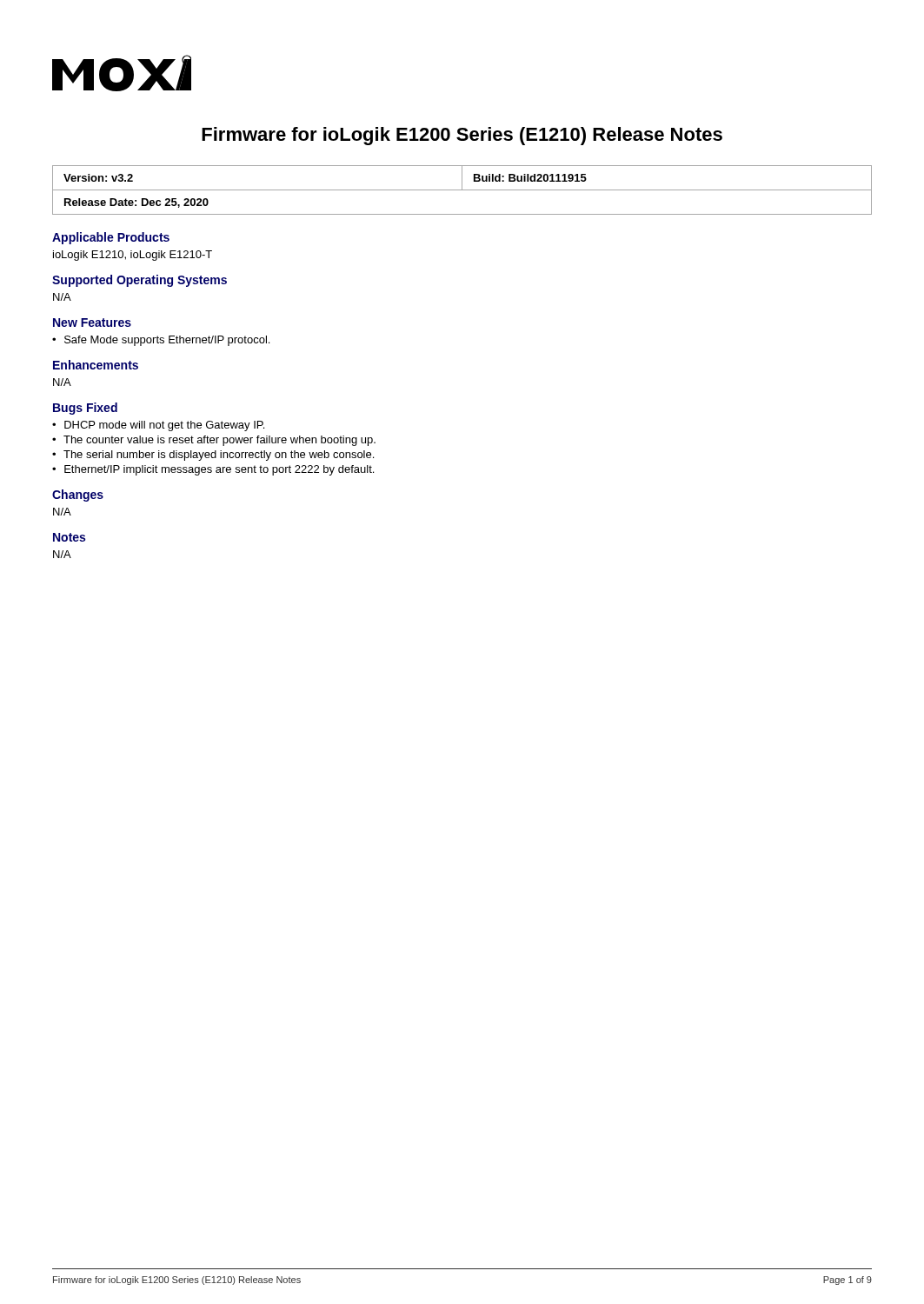The width and height of the screenshot is (924, 1304).
Task: Select the section header containing "Supported Operating Systems"
Action: pyautogui.click(x=140, y=280)
